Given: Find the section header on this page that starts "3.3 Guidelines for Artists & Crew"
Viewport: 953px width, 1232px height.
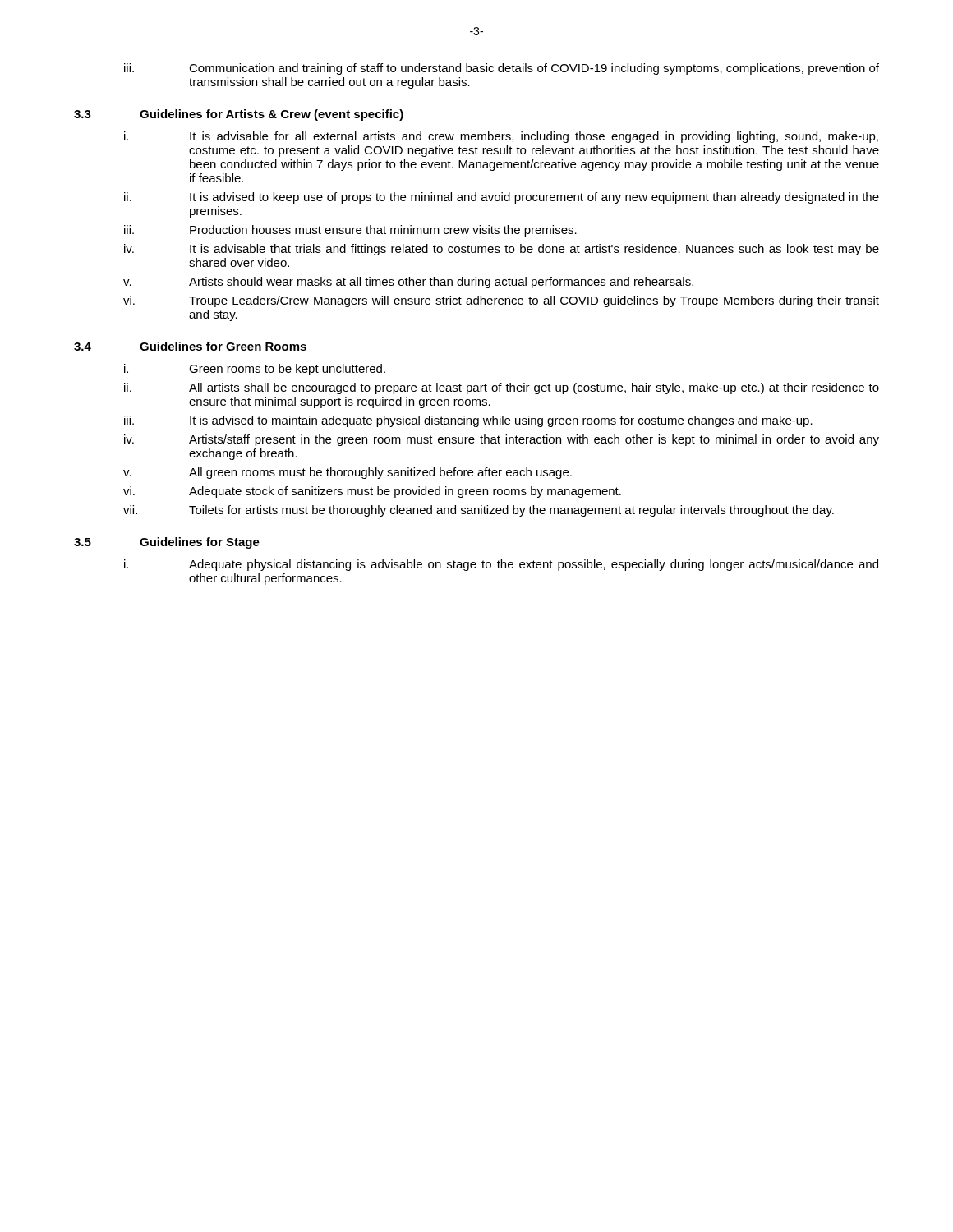Looking at the screenshot, I should click(239, 114).
